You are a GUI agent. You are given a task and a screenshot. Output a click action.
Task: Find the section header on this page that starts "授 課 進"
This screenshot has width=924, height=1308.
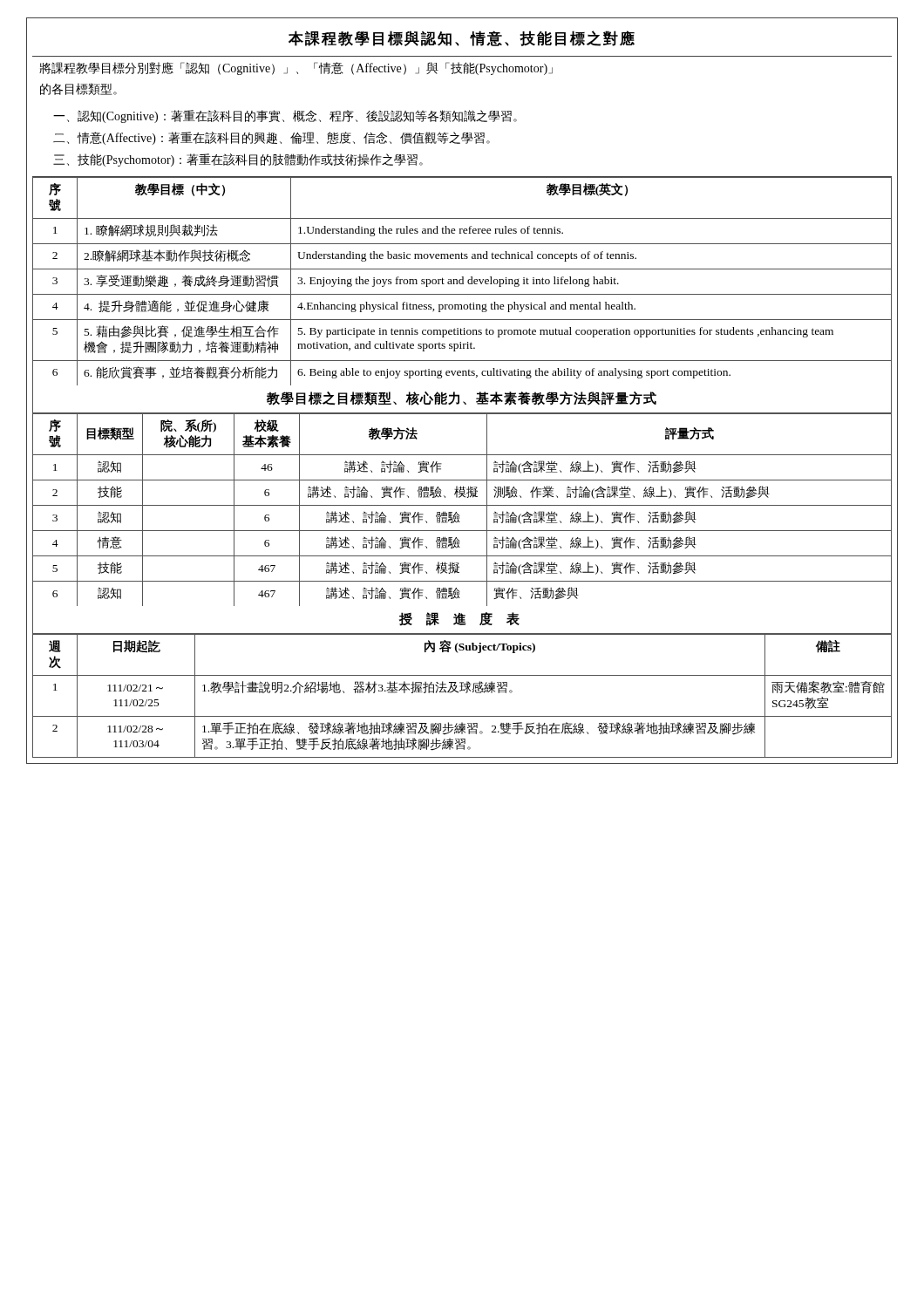coord(462,619)
